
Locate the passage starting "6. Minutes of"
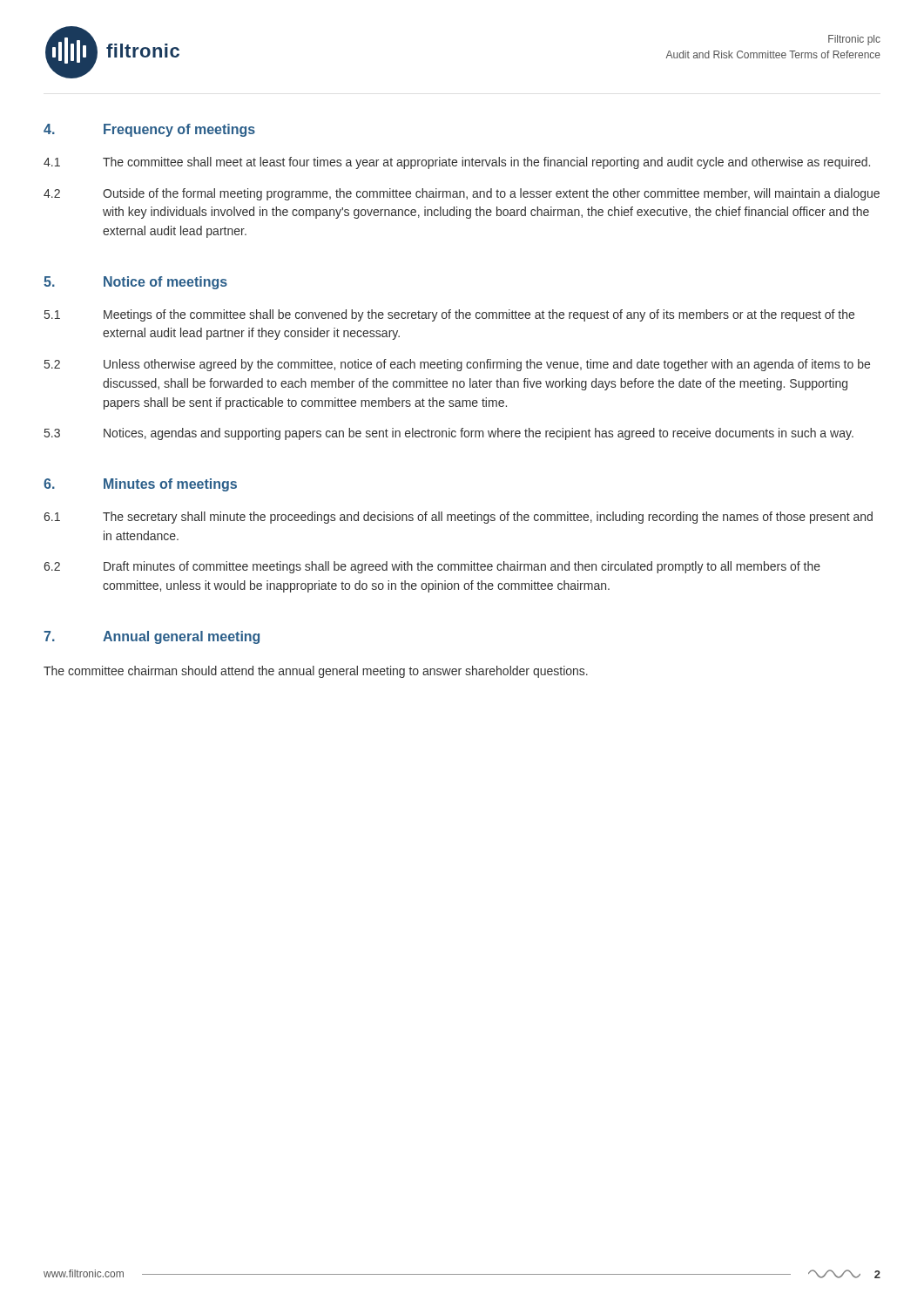pos(140,484)
